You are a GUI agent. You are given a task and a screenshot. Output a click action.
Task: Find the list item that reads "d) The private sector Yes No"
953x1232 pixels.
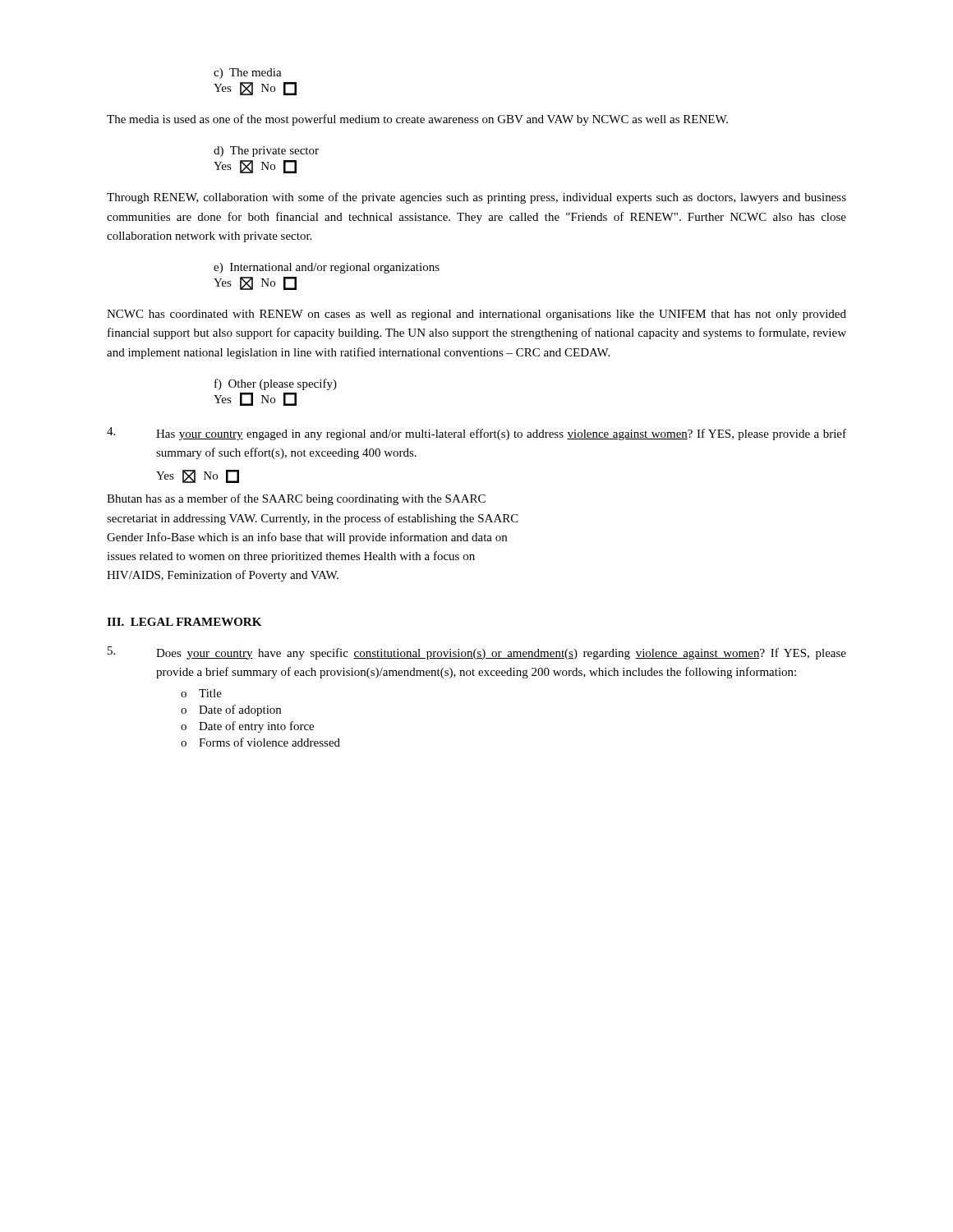[266, 152]
